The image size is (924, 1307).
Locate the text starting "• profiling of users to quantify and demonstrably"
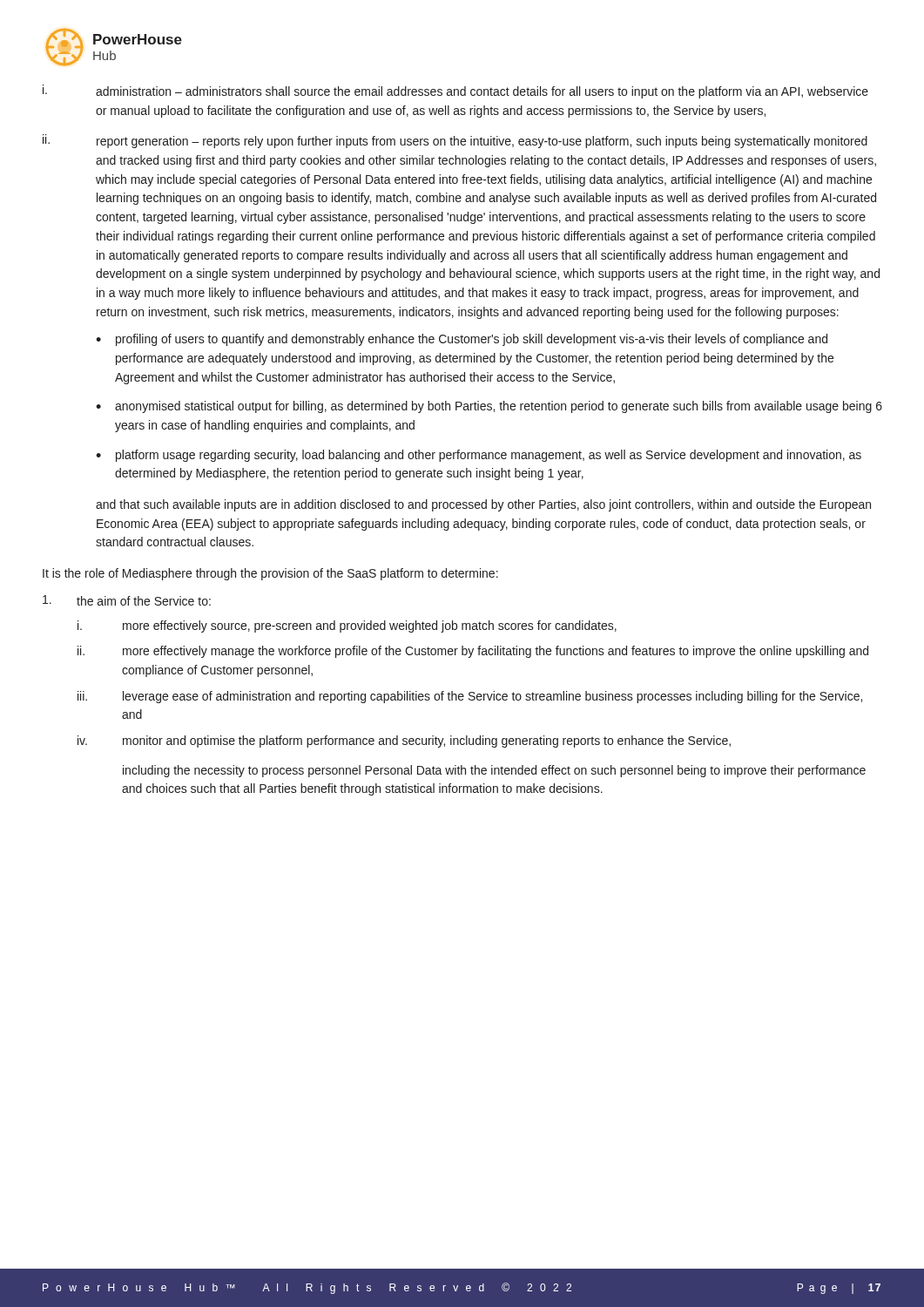tap(489, 359)
